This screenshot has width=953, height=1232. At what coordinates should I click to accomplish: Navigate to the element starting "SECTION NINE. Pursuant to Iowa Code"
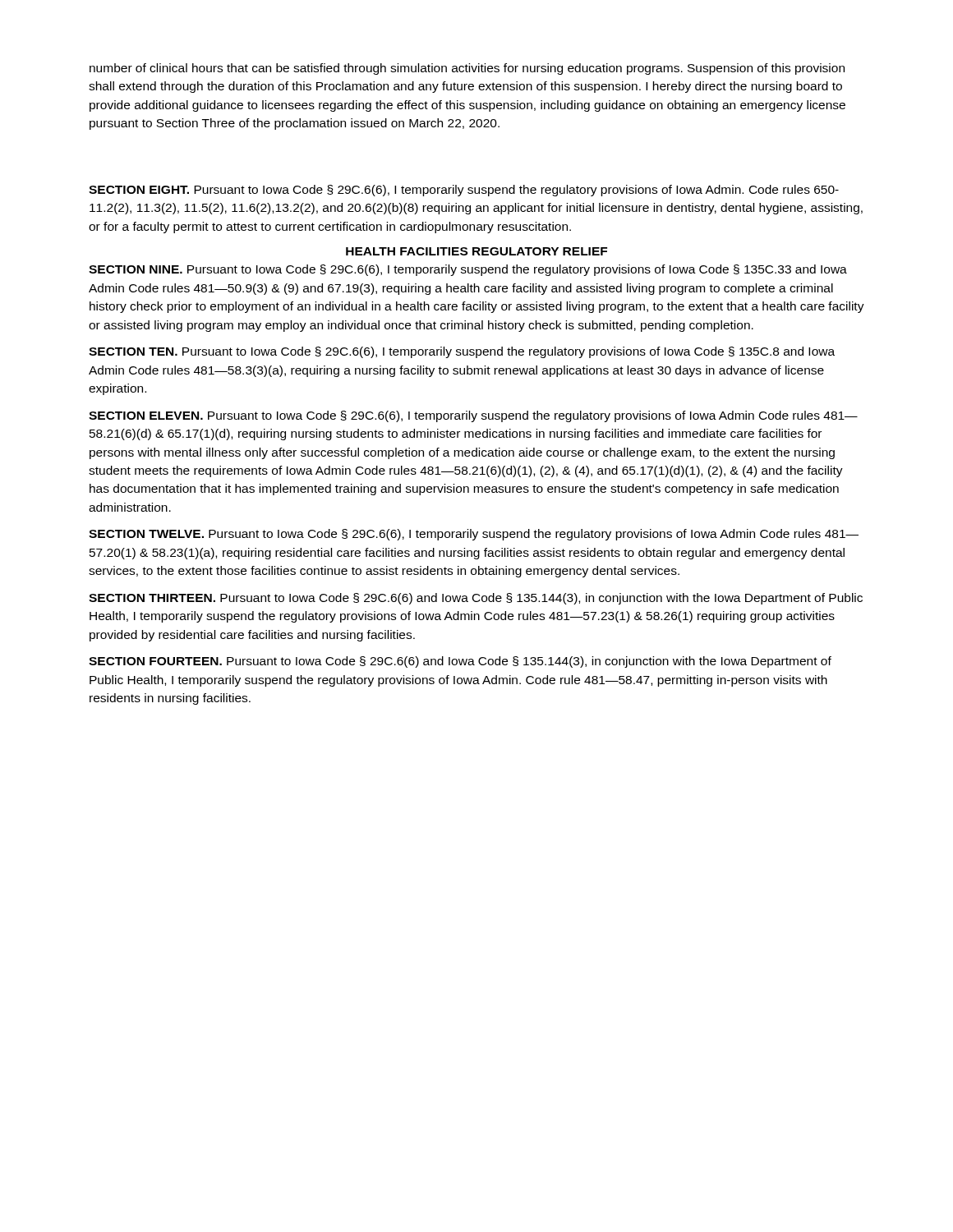[x=476, y=297]
